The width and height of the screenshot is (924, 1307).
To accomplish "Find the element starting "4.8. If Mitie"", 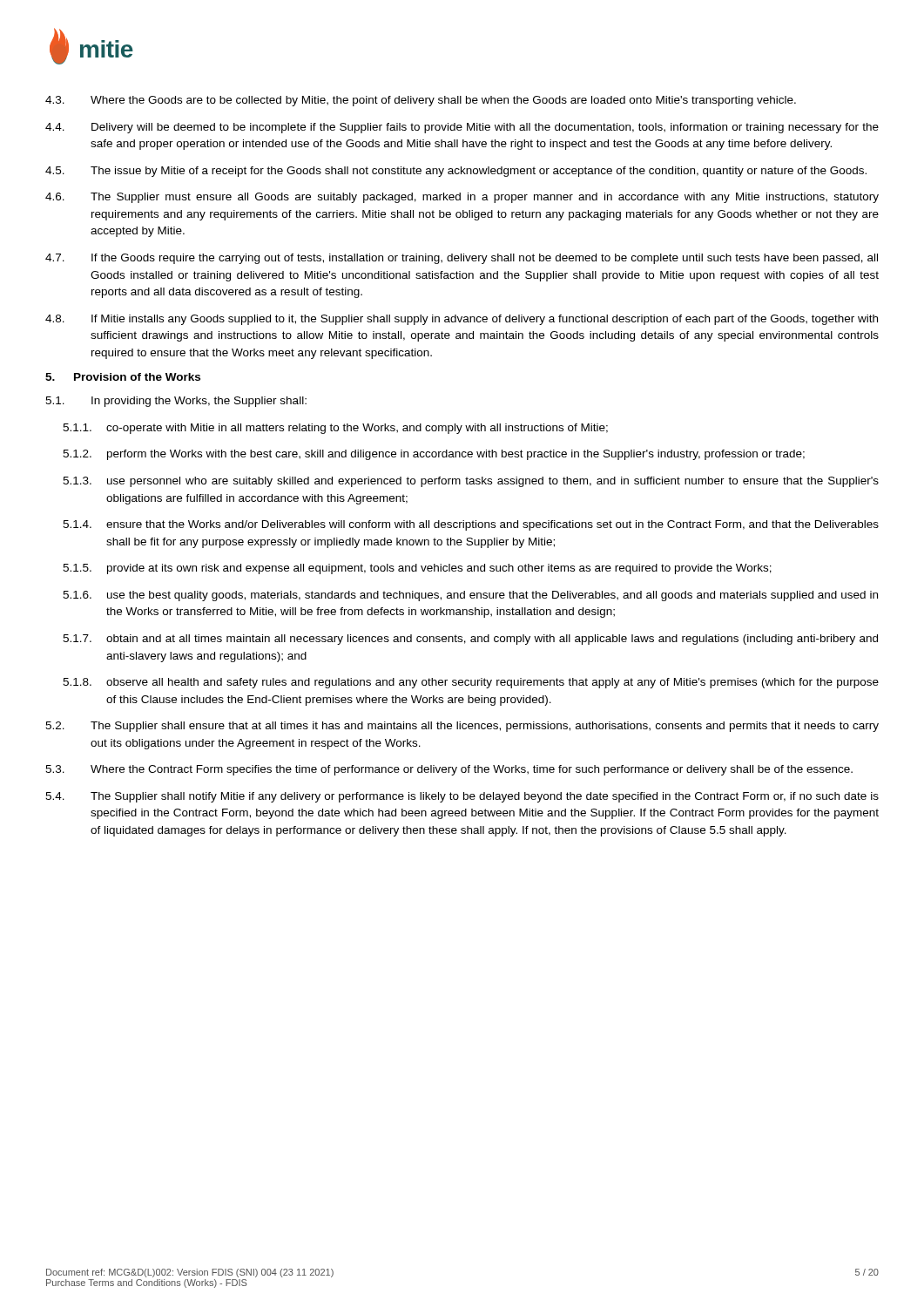I will point(462,335).
